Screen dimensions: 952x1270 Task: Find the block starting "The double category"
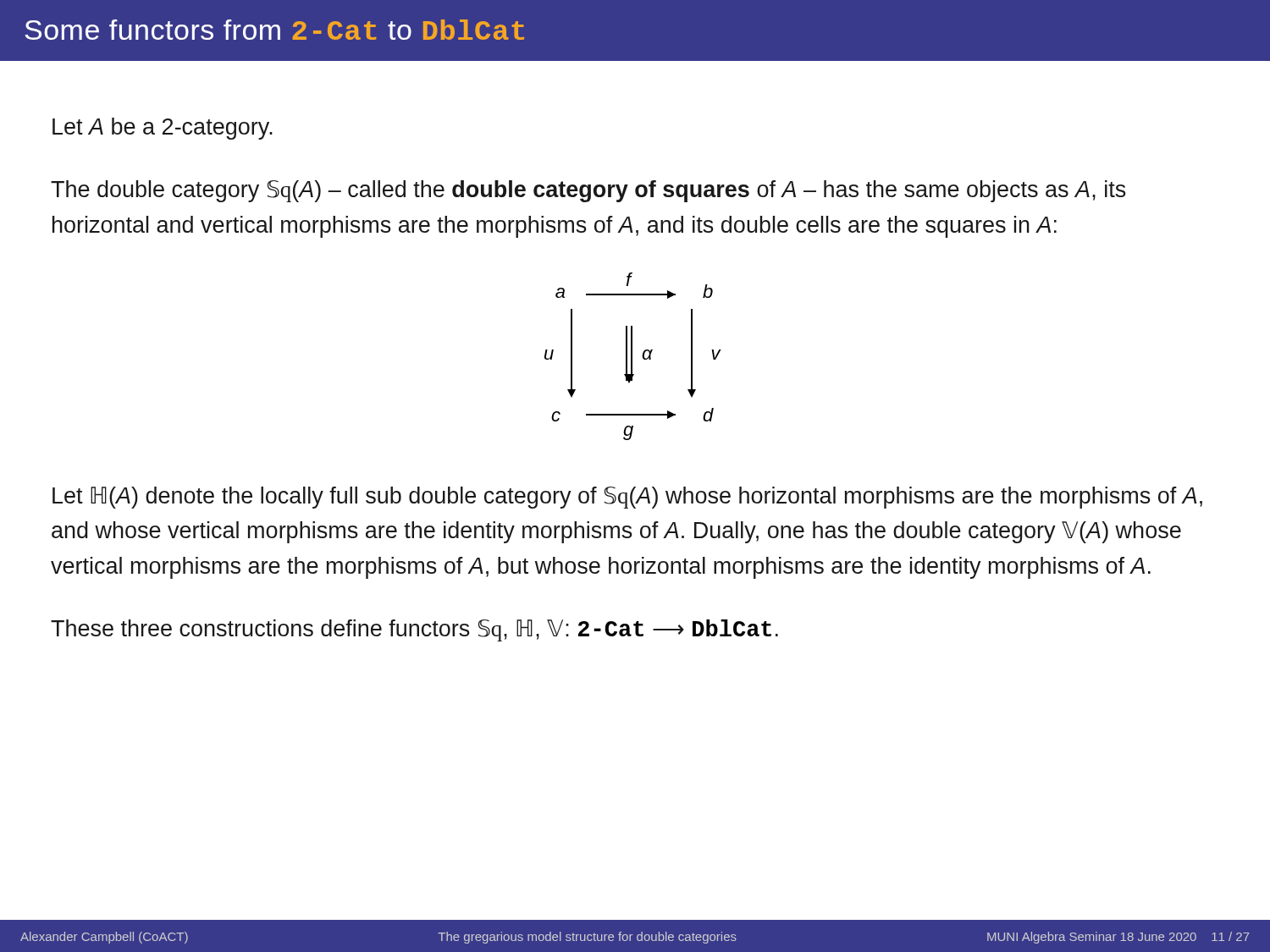pyautogui.click(x=589, y=207)
